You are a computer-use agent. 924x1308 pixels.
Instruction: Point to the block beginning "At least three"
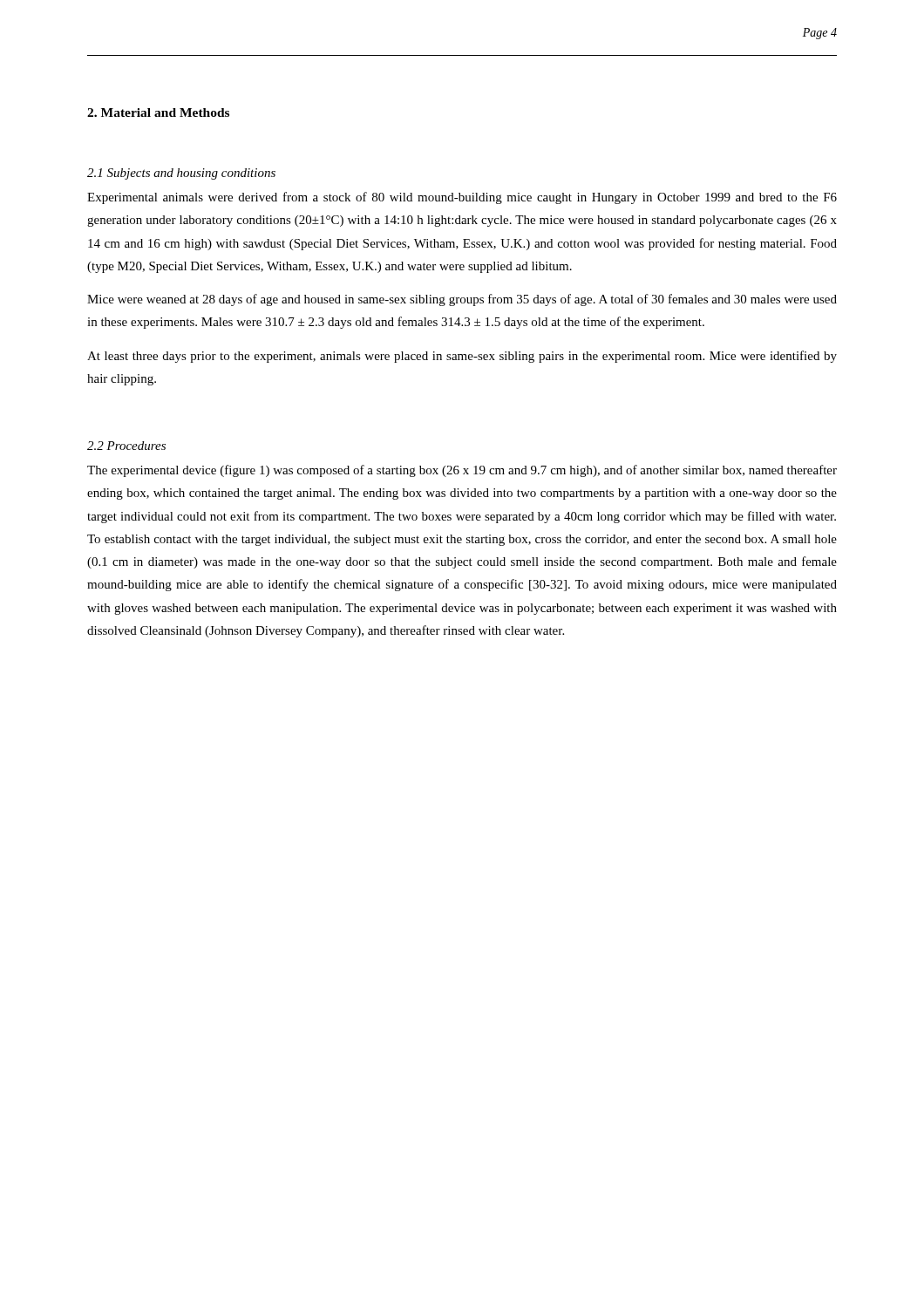(462, 367)
